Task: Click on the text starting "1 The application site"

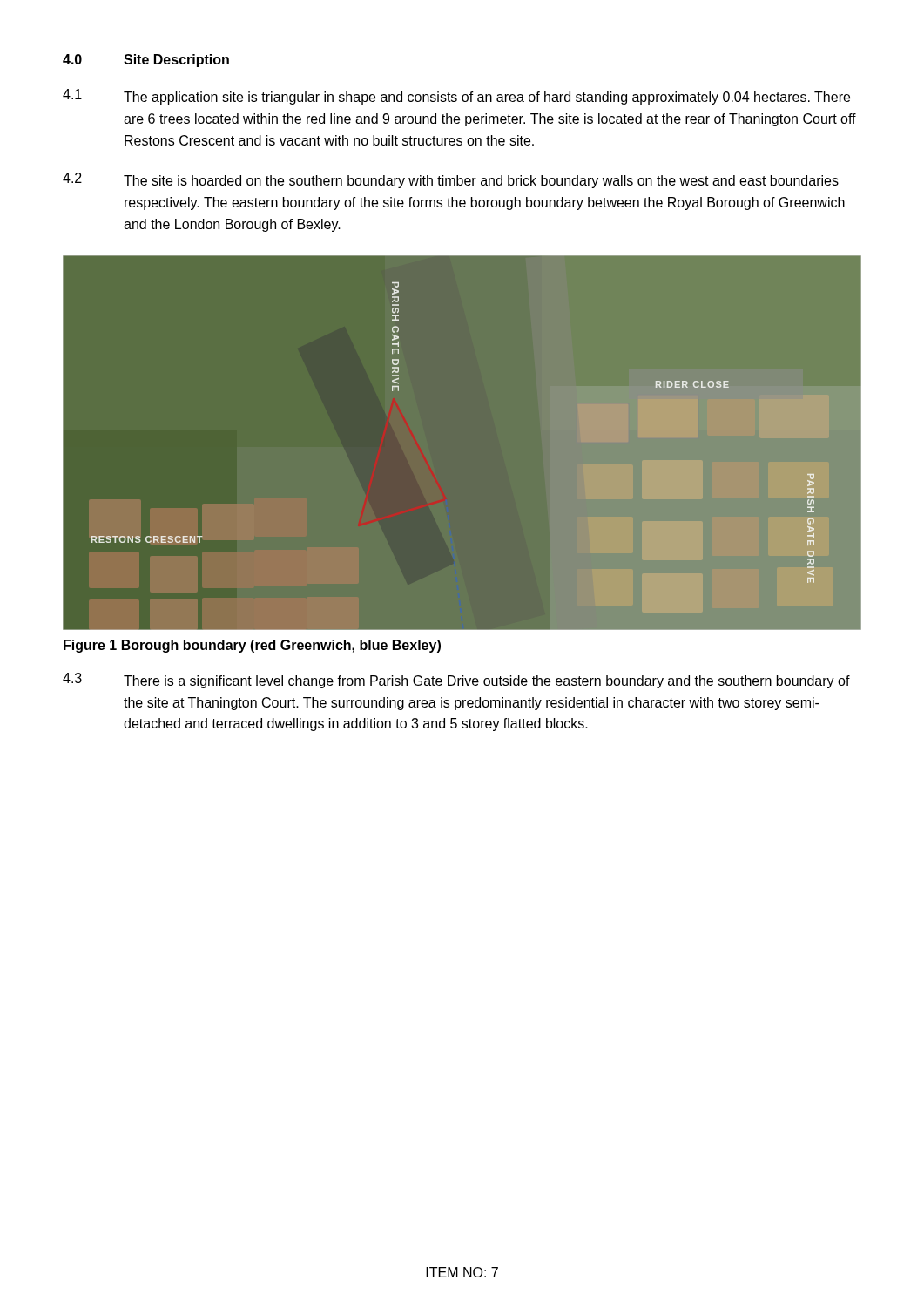Action: (x=462, y=120)
